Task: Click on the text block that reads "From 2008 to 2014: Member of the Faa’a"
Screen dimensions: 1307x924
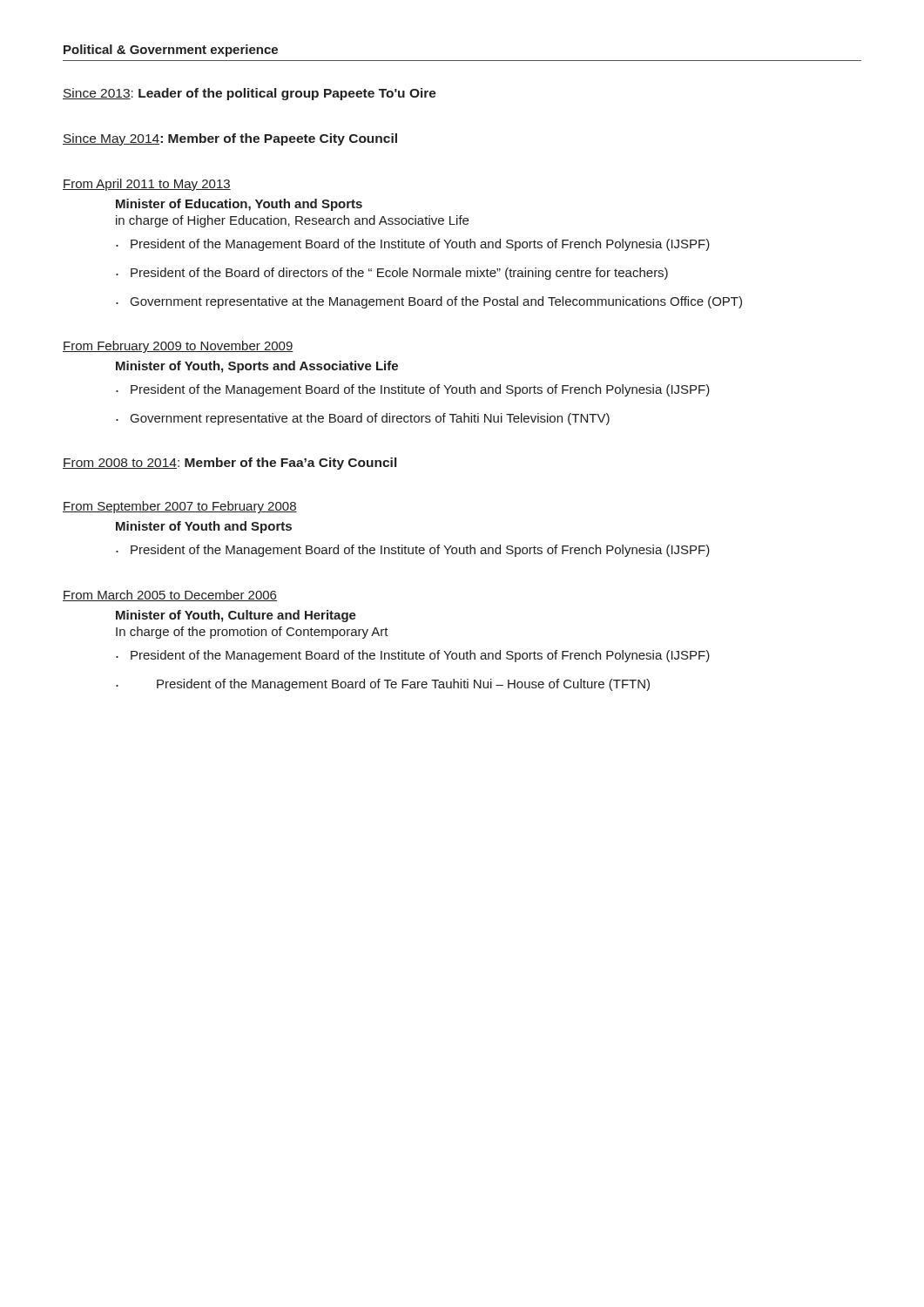Action: tap(230, 463)
